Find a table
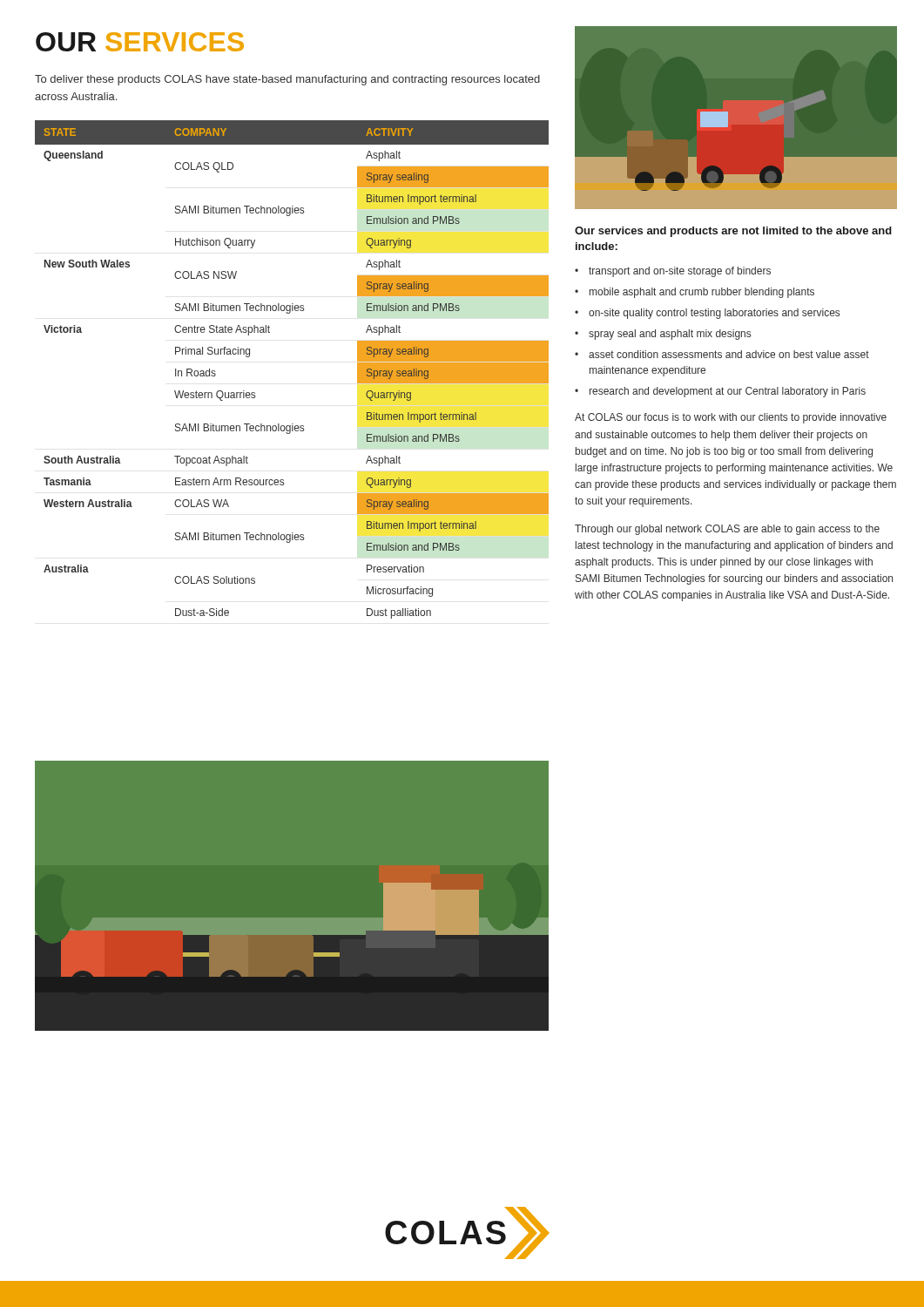This screenshot has height=1307, width=924. click(x=292, y=372)
